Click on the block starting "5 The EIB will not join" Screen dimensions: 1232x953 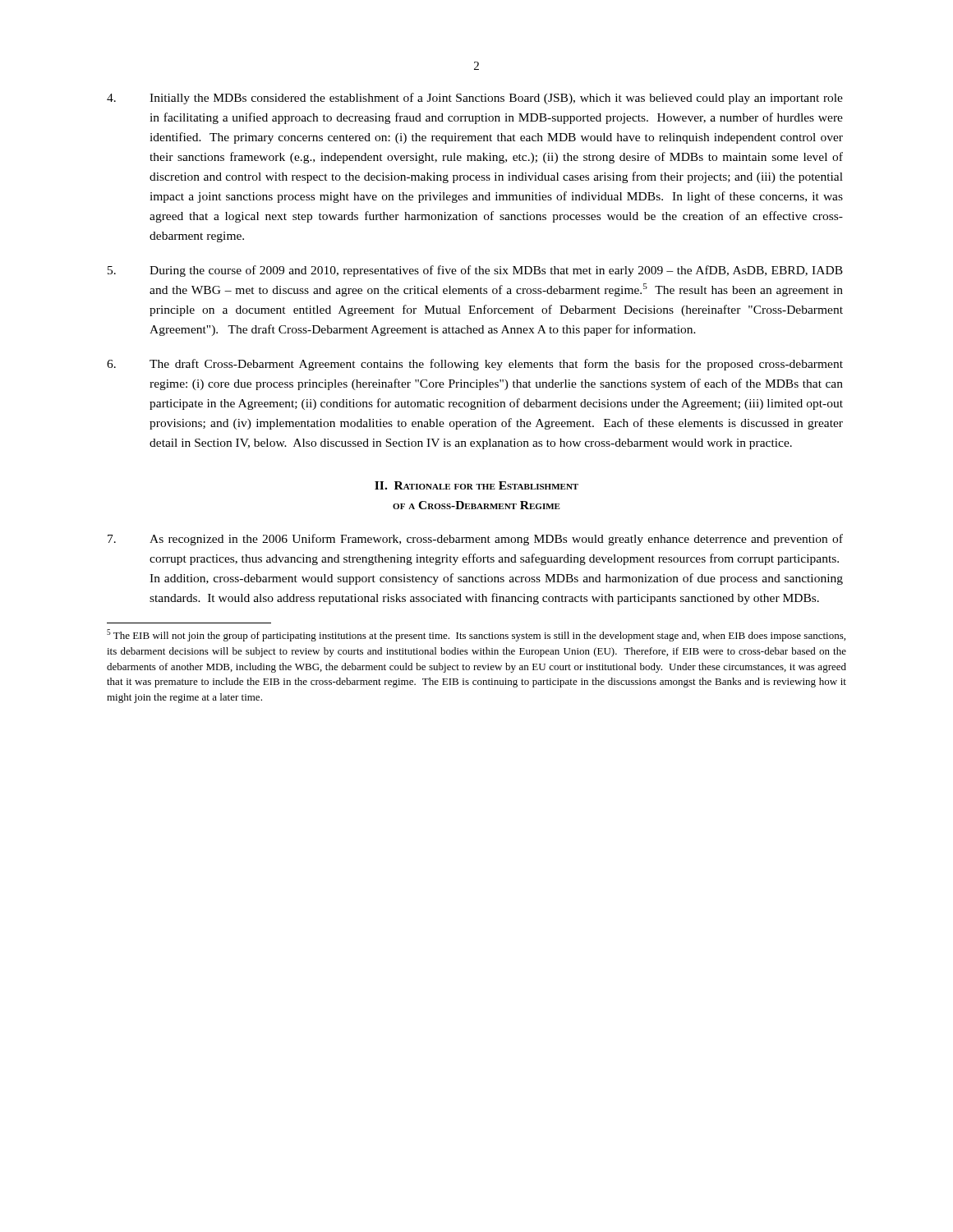[476, 666]
